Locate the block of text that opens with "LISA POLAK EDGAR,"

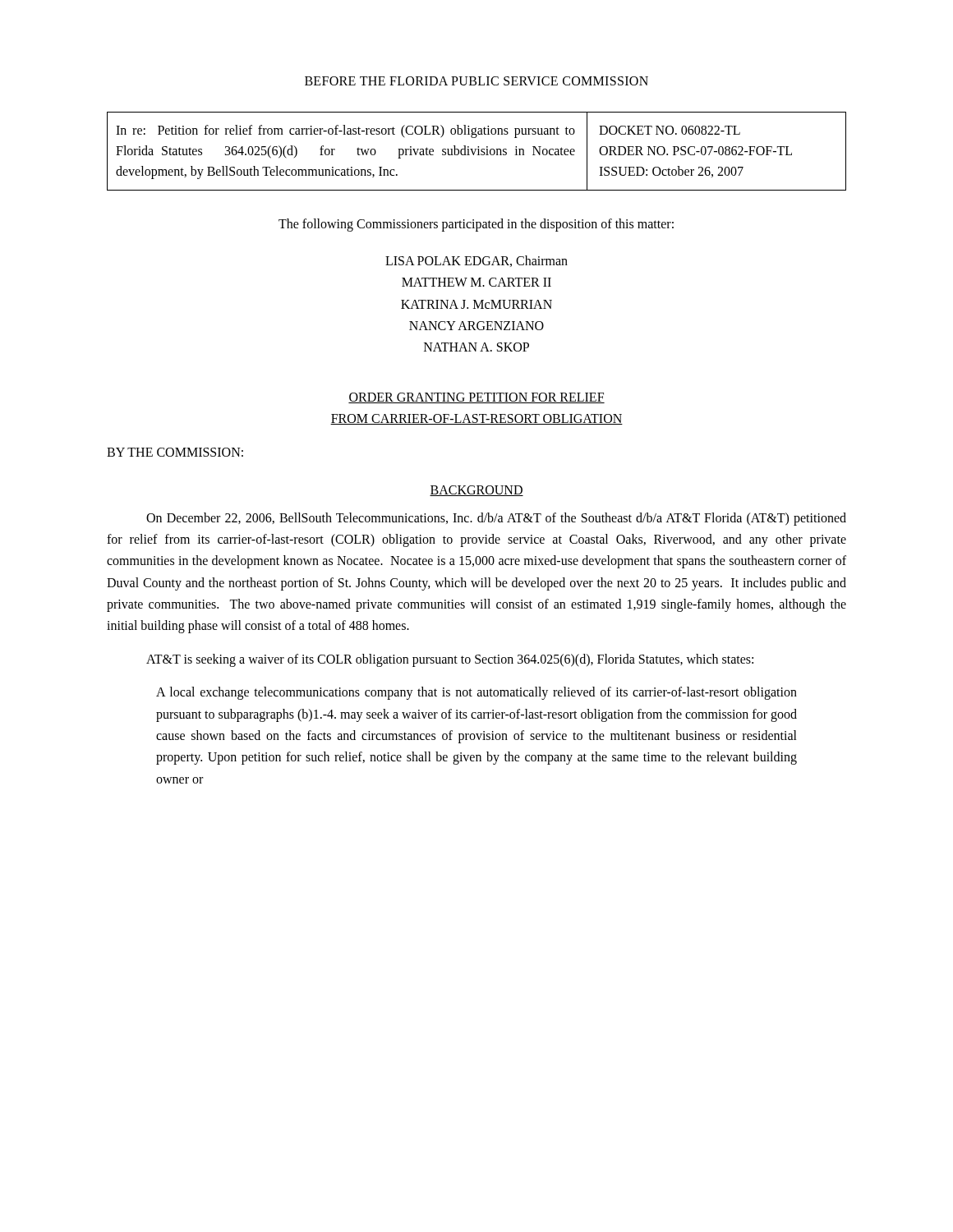[476, 304]
